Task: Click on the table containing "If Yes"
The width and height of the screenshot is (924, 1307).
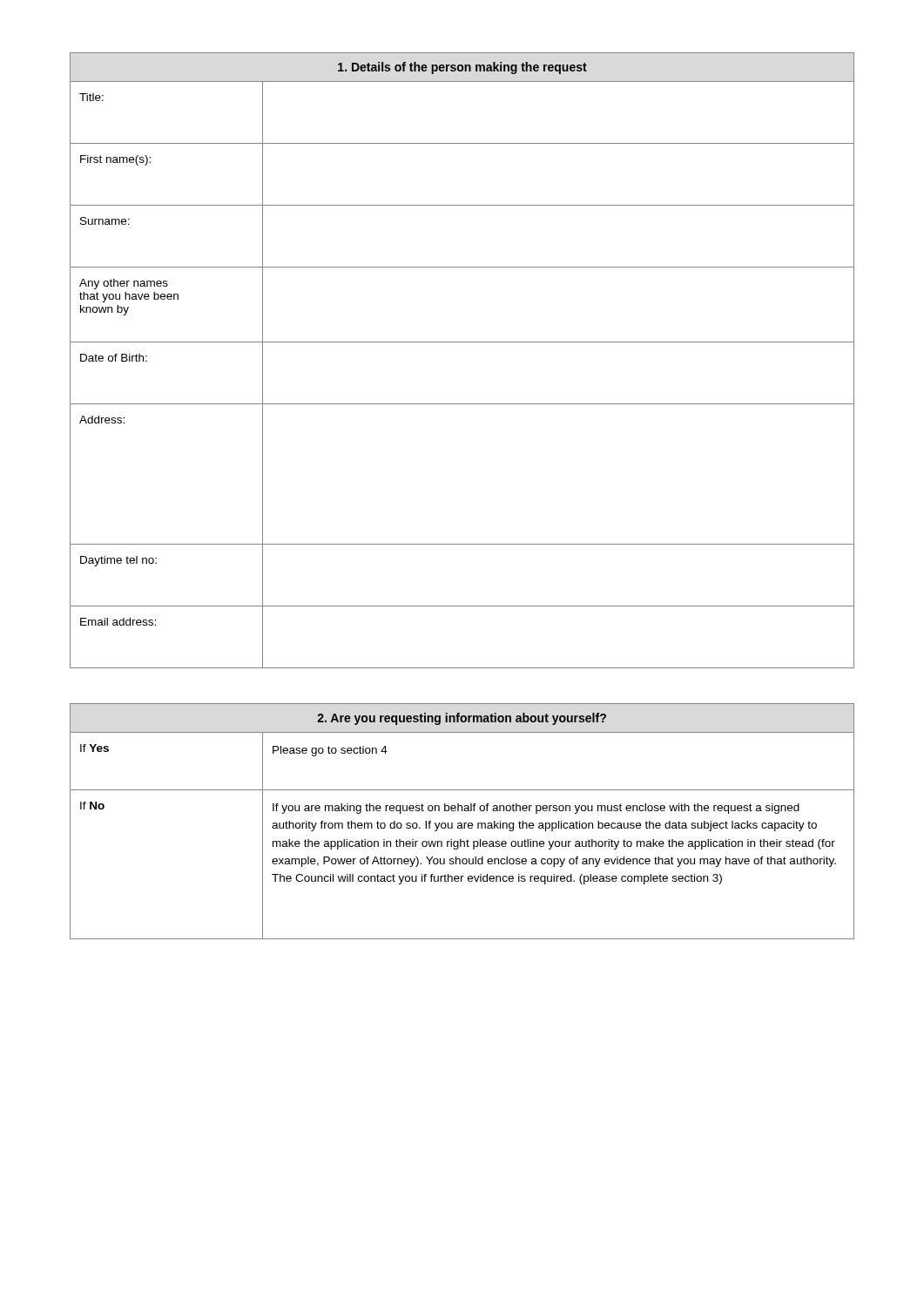Action: [462, 821]
